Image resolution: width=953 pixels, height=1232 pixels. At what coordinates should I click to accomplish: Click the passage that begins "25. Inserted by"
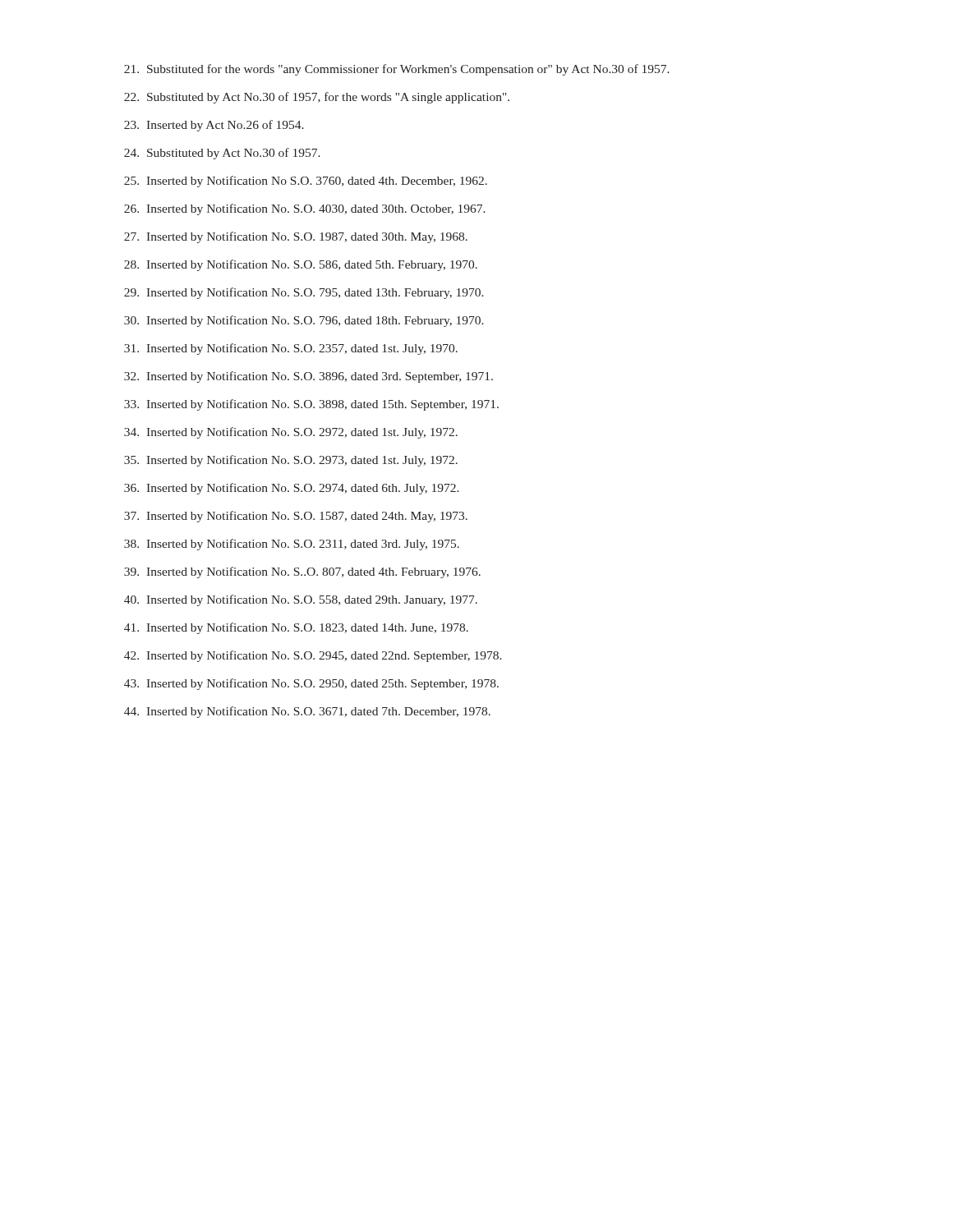(476, 181)
